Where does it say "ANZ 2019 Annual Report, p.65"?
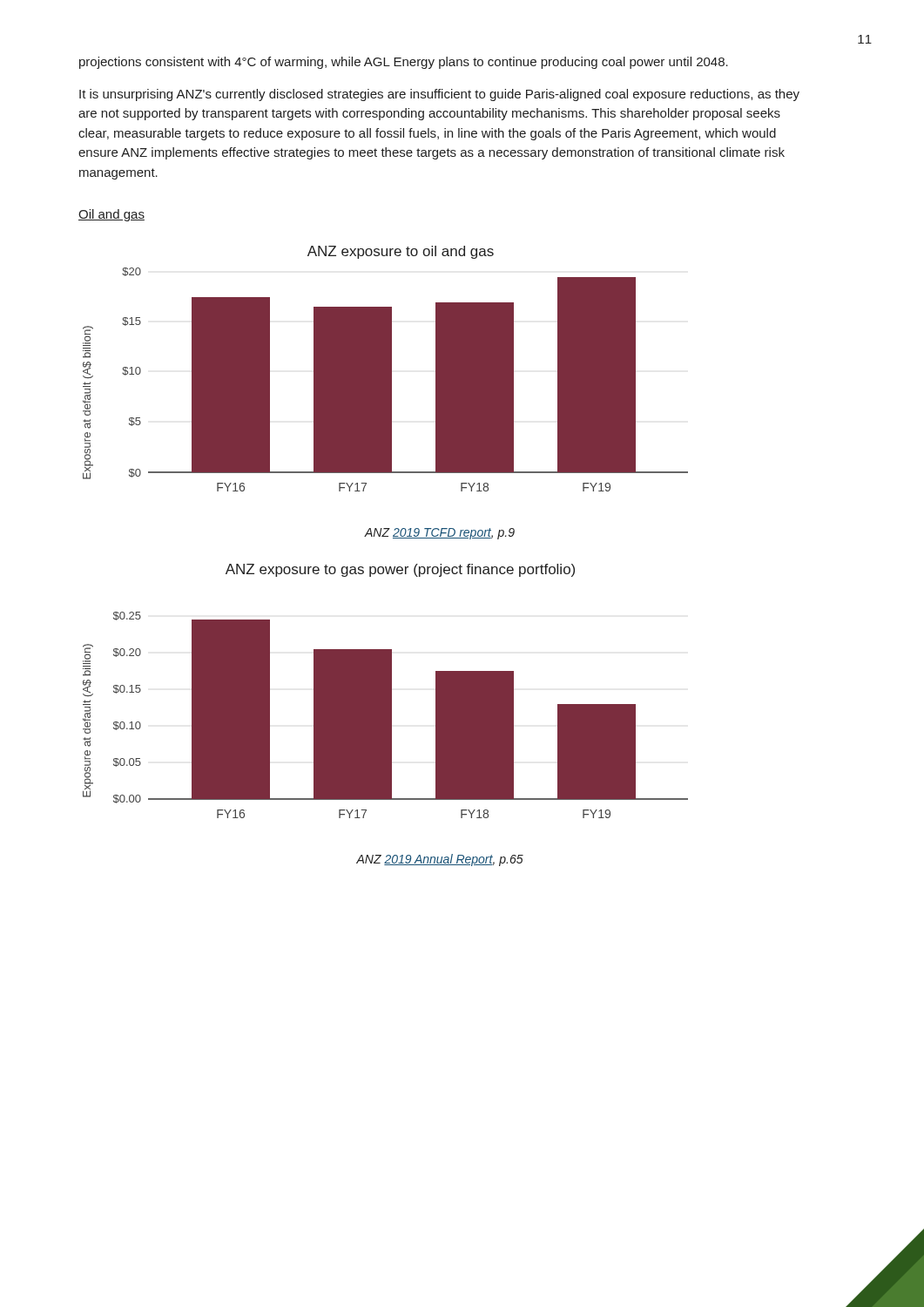Image resolution: width=924 pixels, height=1307 pixels. pyautogui.click(x=440, y=859)
